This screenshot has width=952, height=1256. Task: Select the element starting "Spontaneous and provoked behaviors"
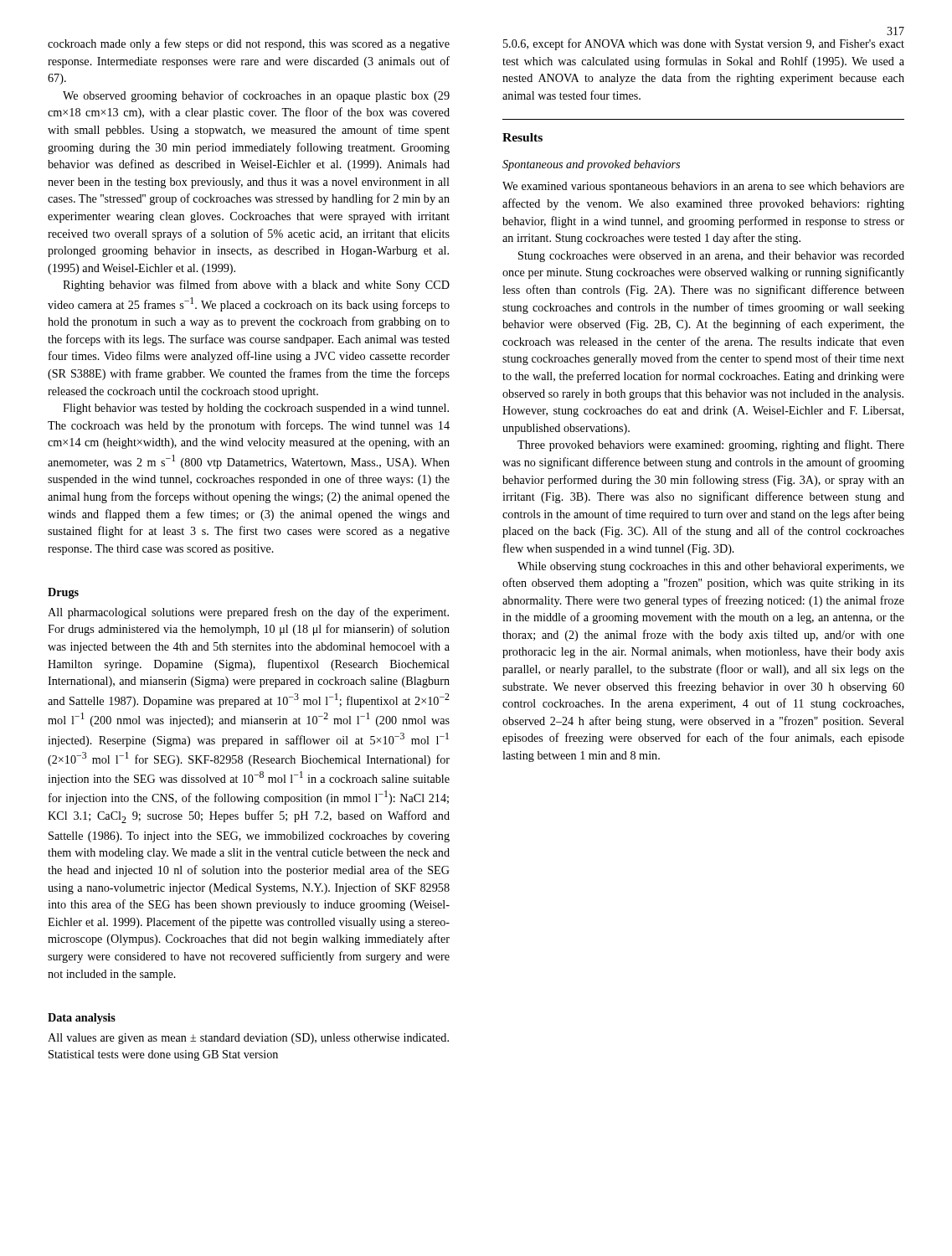(x=591, y=164)
